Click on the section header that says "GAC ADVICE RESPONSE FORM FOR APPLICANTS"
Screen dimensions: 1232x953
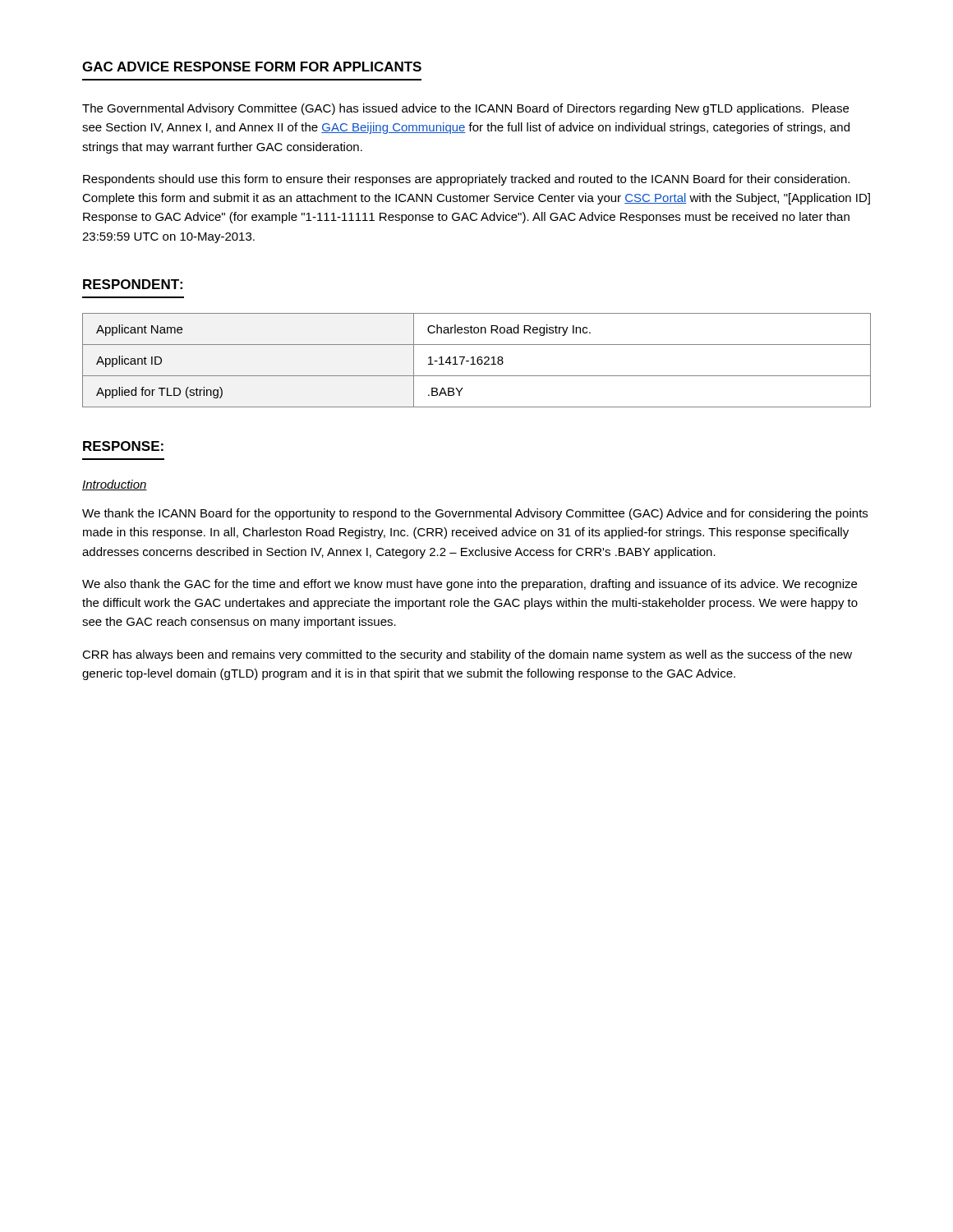pyautogui.click(x=252, y=70)
